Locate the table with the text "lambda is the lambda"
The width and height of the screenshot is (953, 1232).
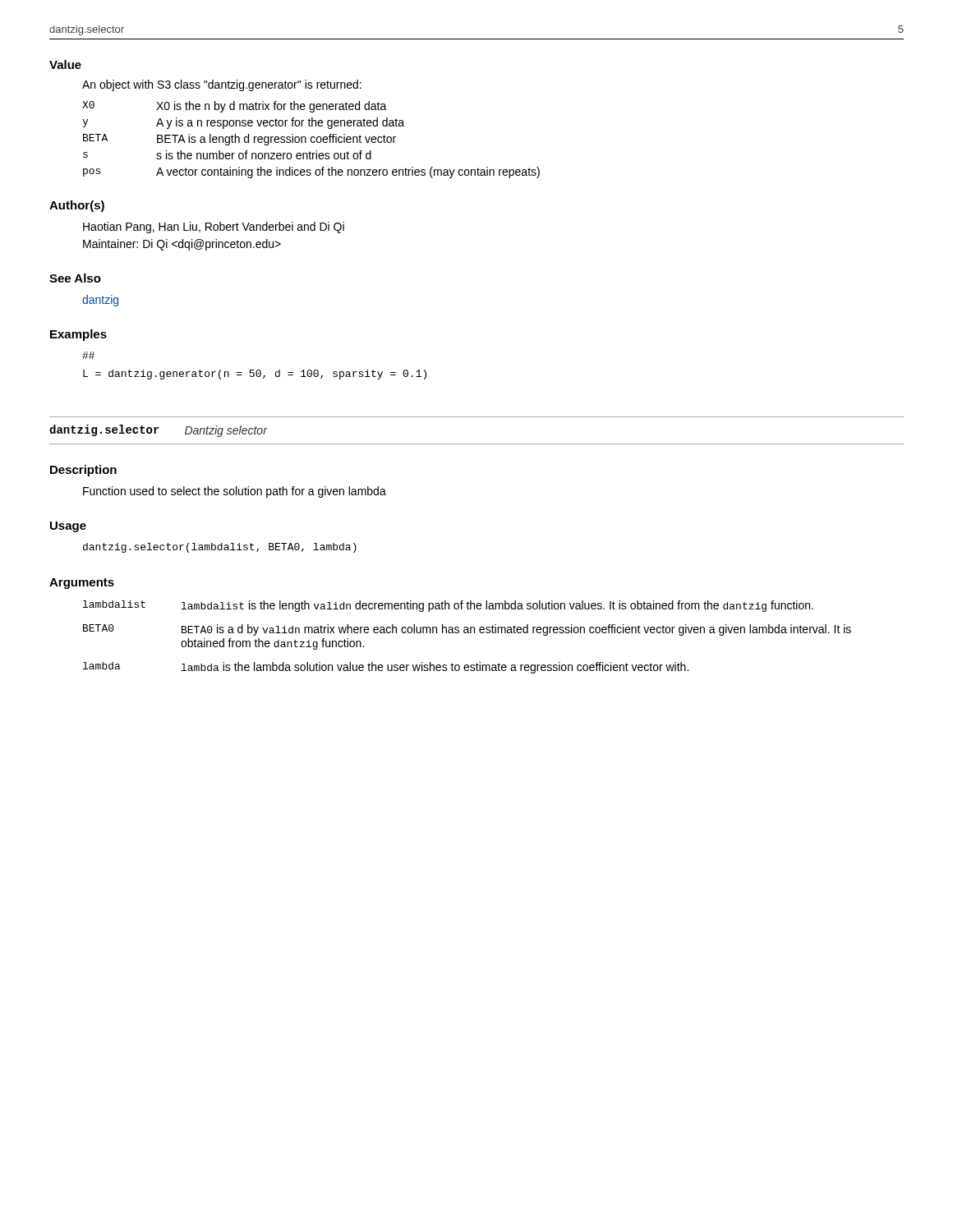click(x=476, y=638)
